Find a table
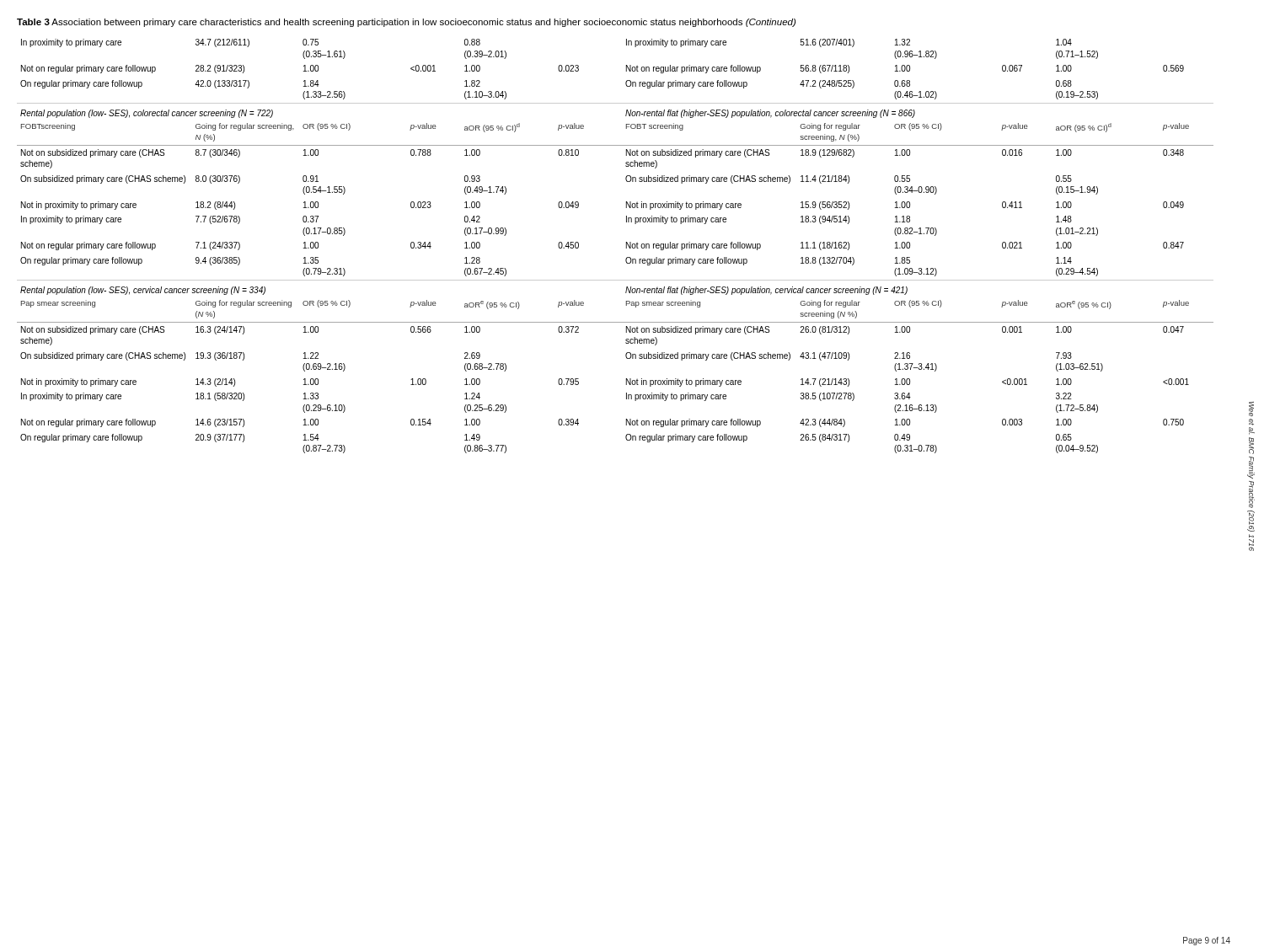Viewport: 1264px width, 952px height. tap(615, 246)
